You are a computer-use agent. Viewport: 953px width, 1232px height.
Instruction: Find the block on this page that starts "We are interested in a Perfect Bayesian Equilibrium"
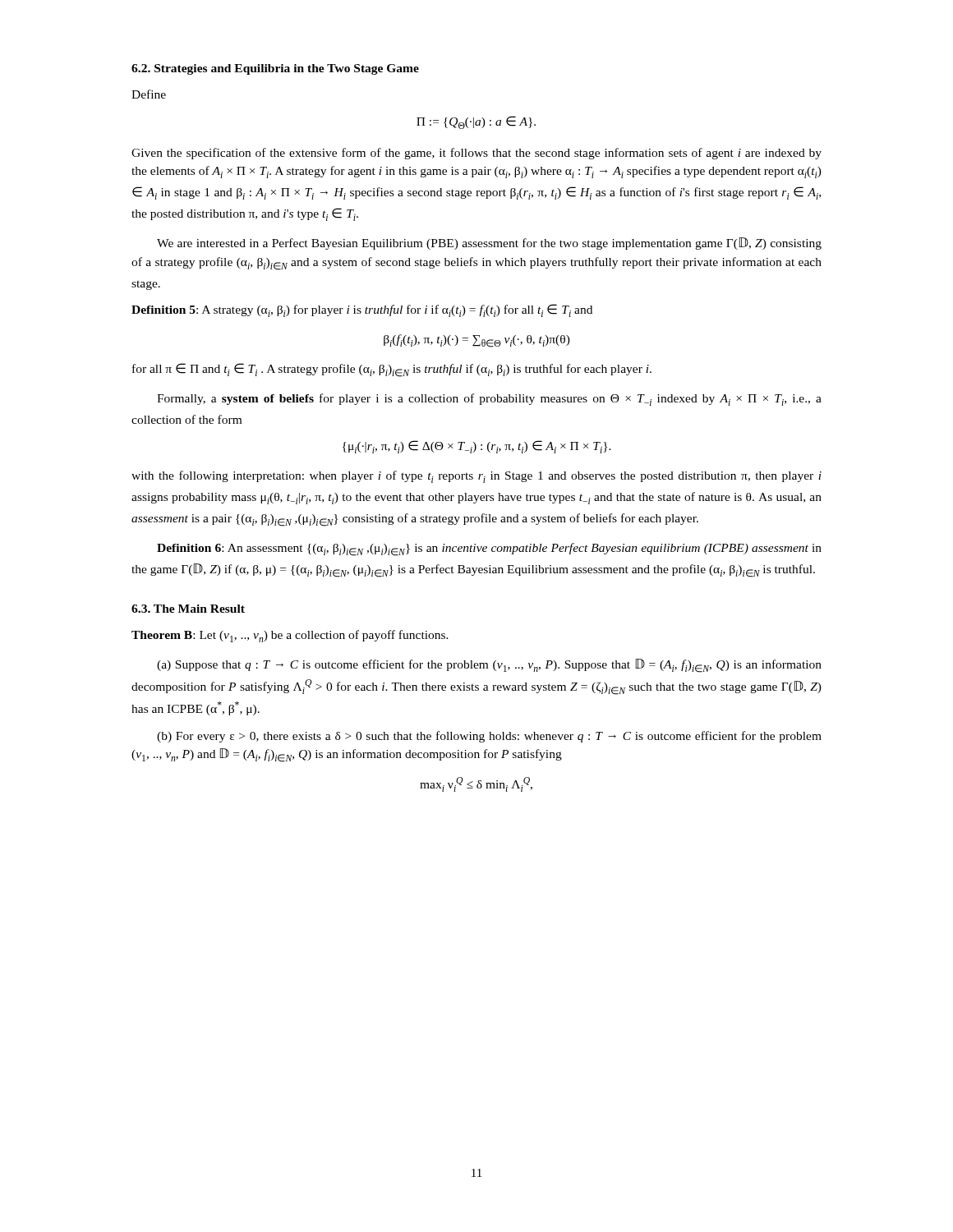pyautogui.click(x=476, y=263)
